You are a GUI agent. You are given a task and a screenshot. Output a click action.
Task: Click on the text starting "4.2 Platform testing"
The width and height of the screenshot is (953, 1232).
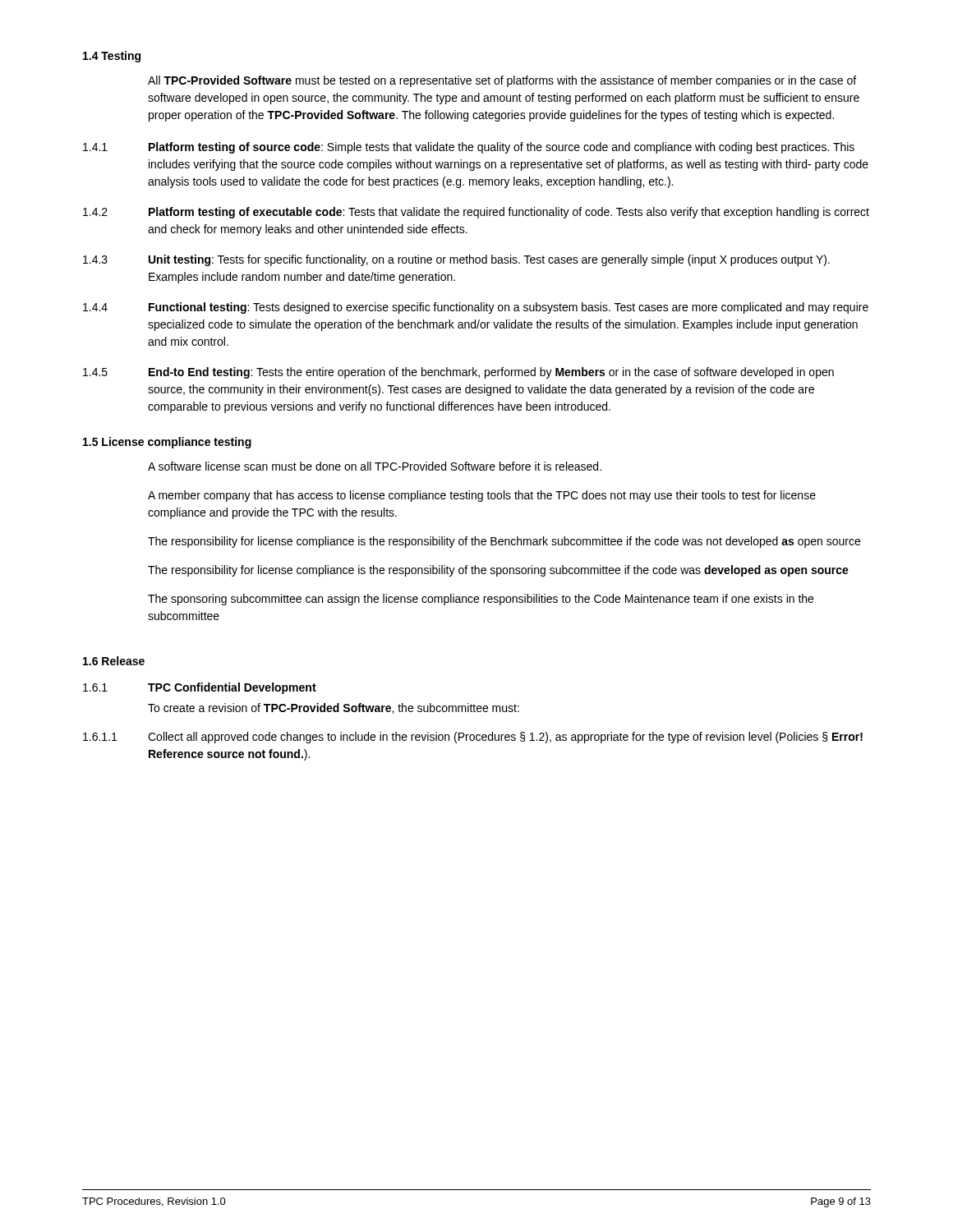pos(476,221)
